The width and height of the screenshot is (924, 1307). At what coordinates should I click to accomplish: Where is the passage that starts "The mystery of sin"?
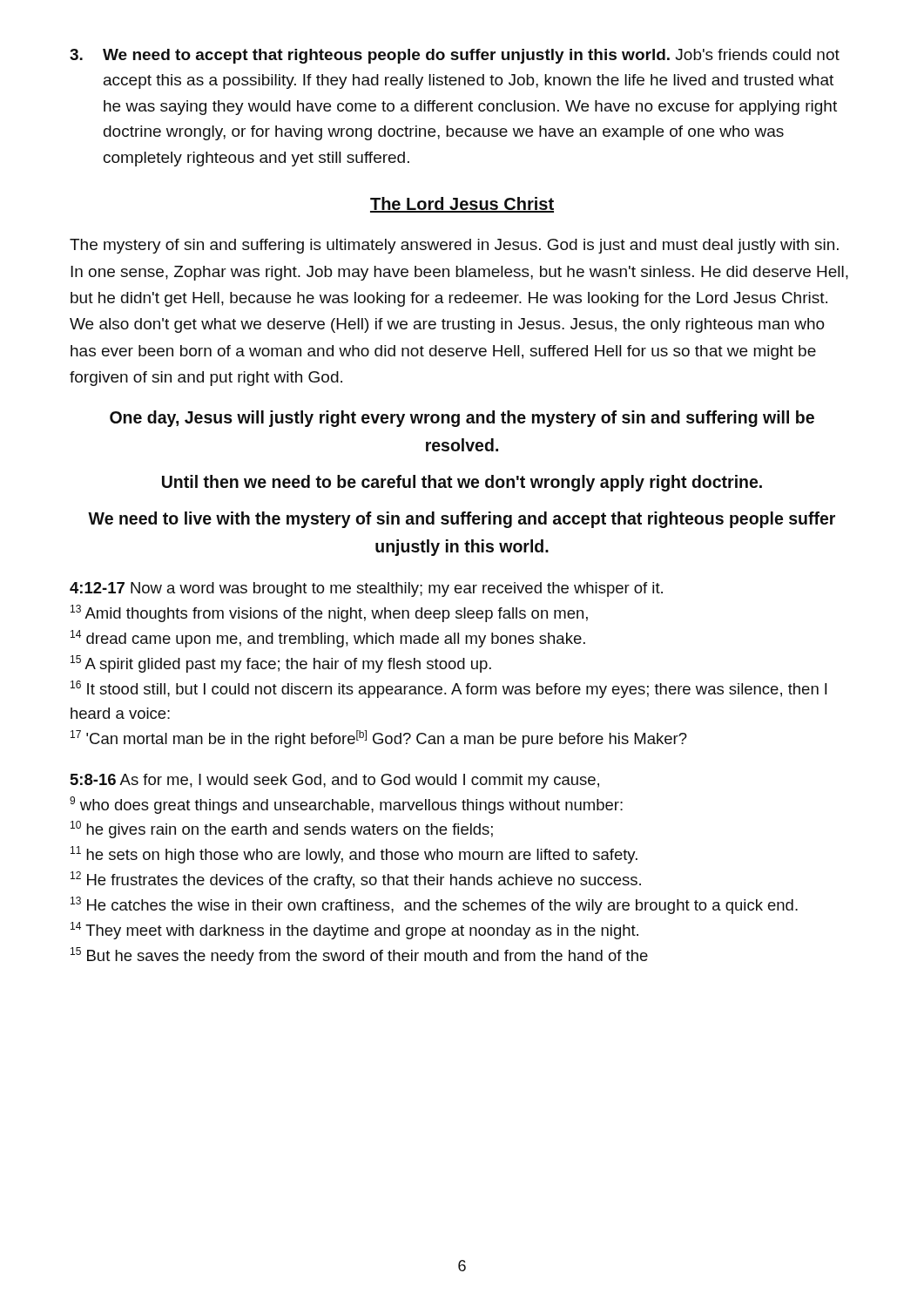tap(459, 311)
